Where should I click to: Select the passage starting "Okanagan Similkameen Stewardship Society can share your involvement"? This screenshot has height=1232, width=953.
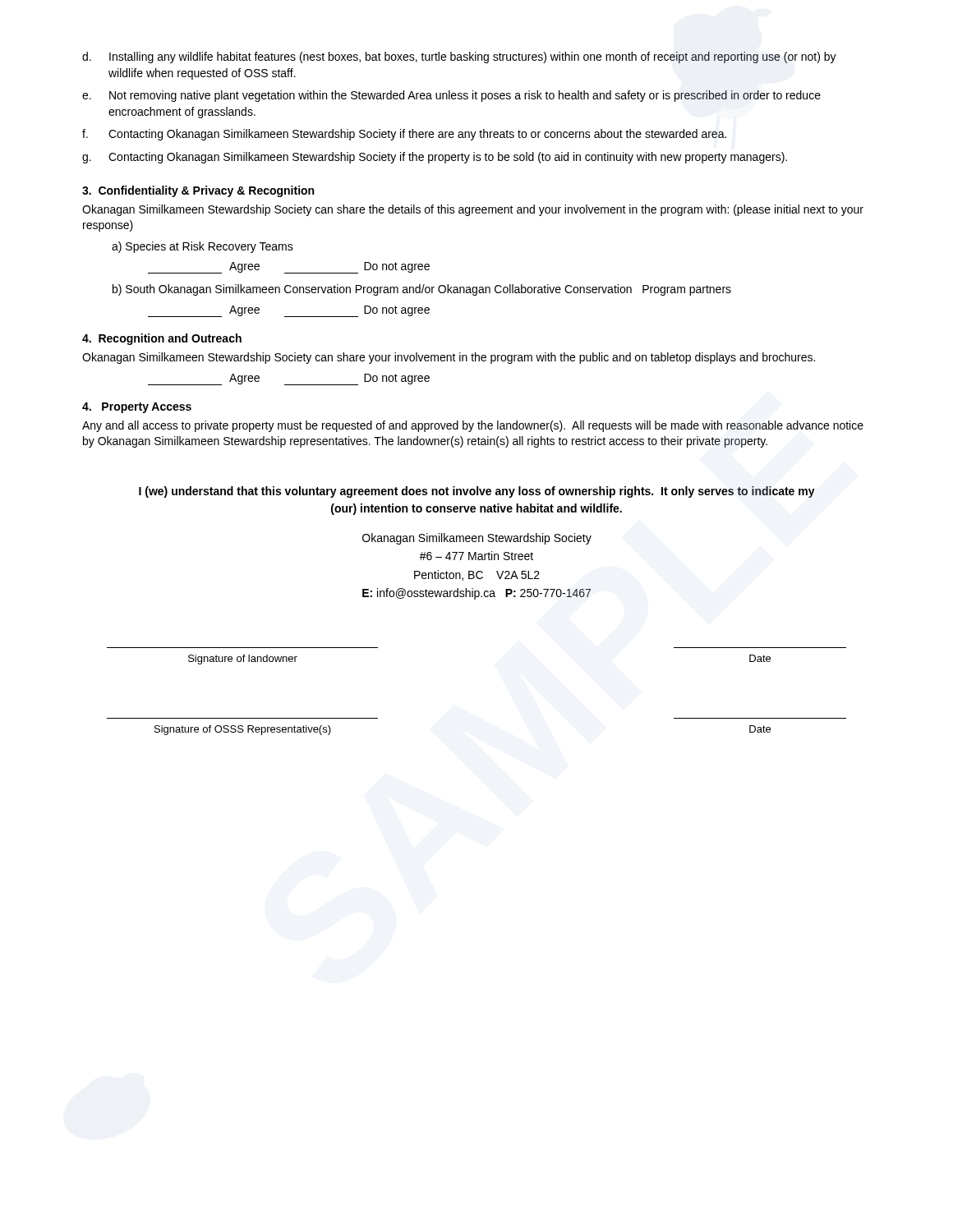[449, 357]
